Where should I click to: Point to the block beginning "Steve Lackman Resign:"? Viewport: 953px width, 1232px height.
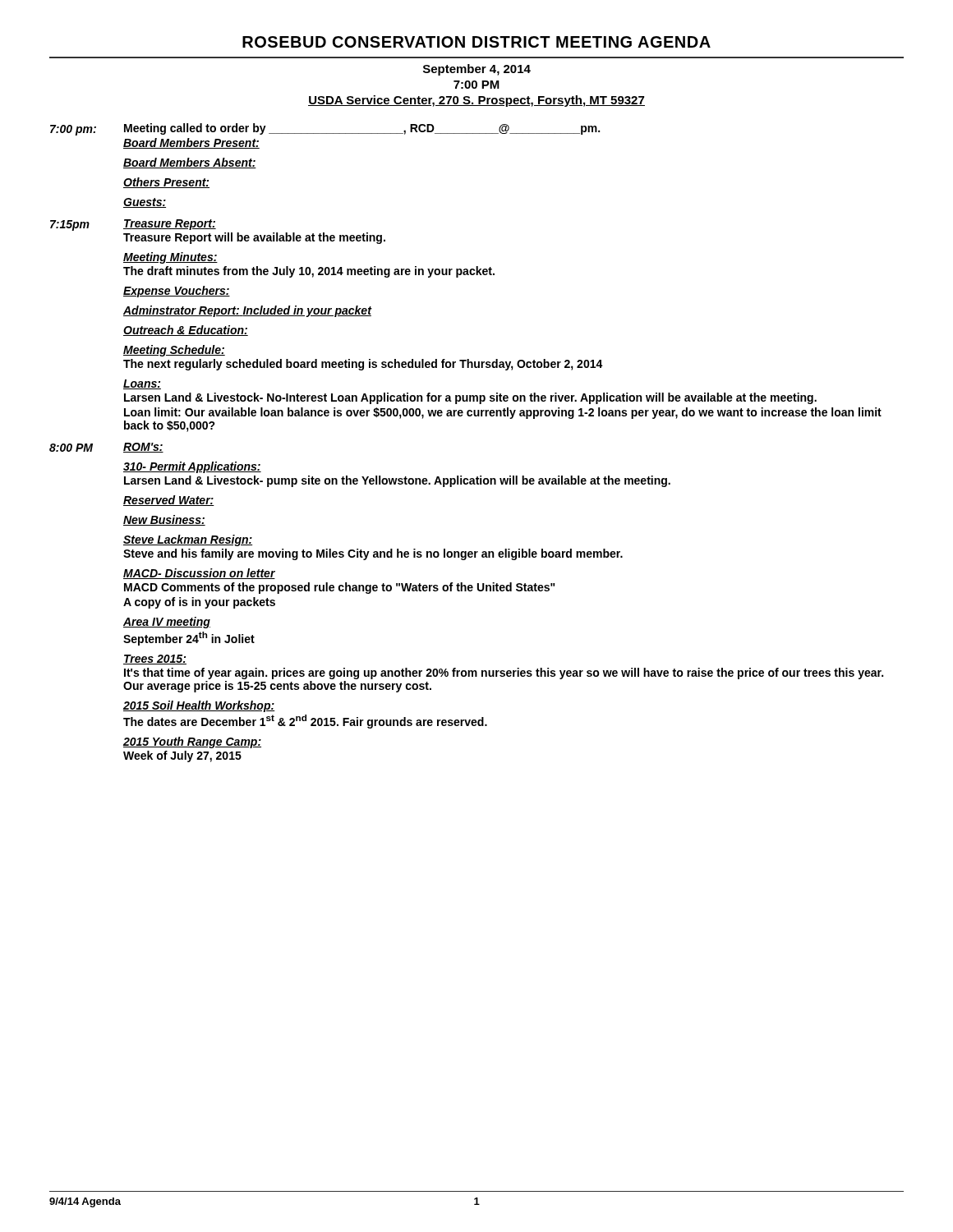476,549
